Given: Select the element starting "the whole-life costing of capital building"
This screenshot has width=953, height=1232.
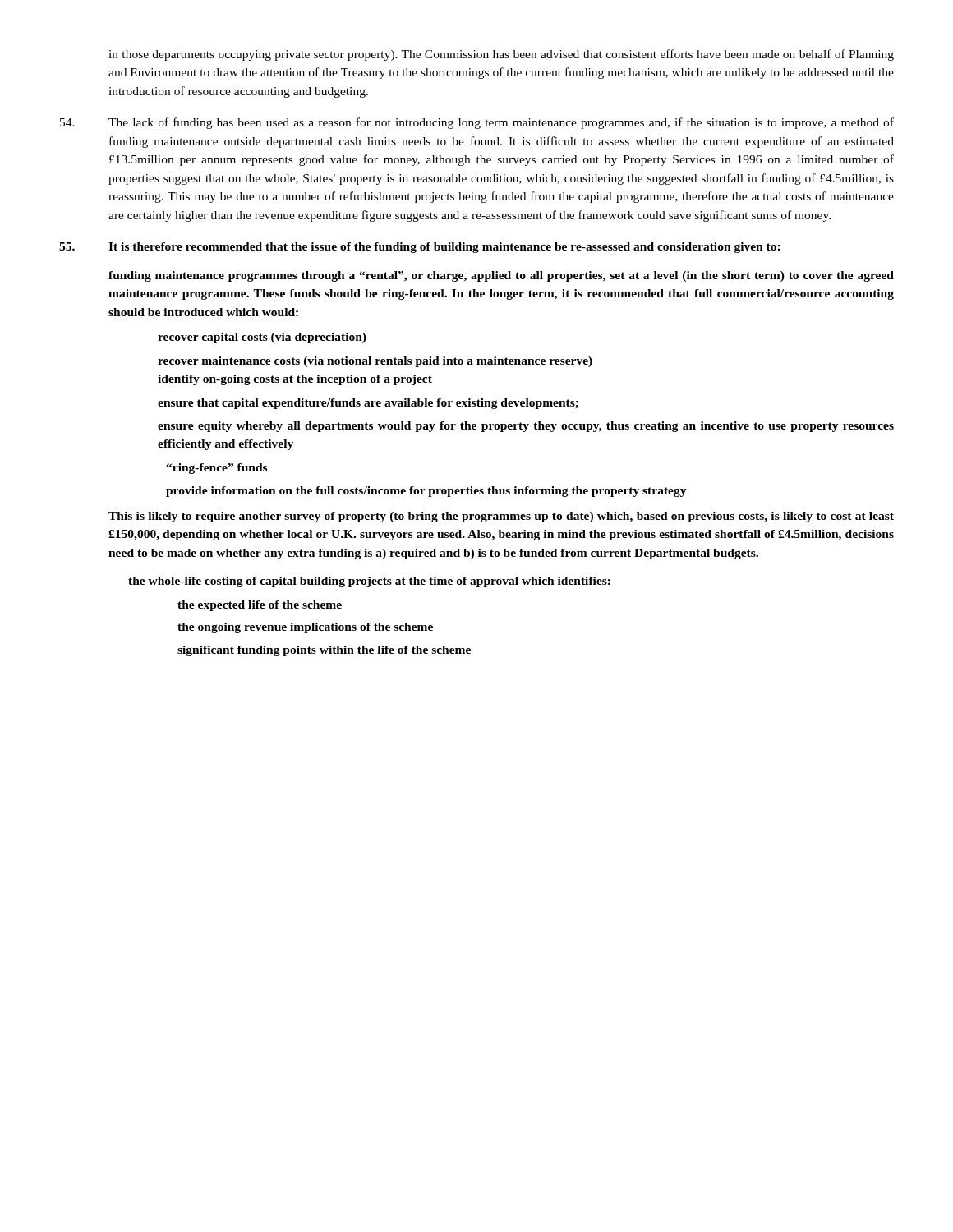Looking at the screenshot, I should click(x=370, y=580).
